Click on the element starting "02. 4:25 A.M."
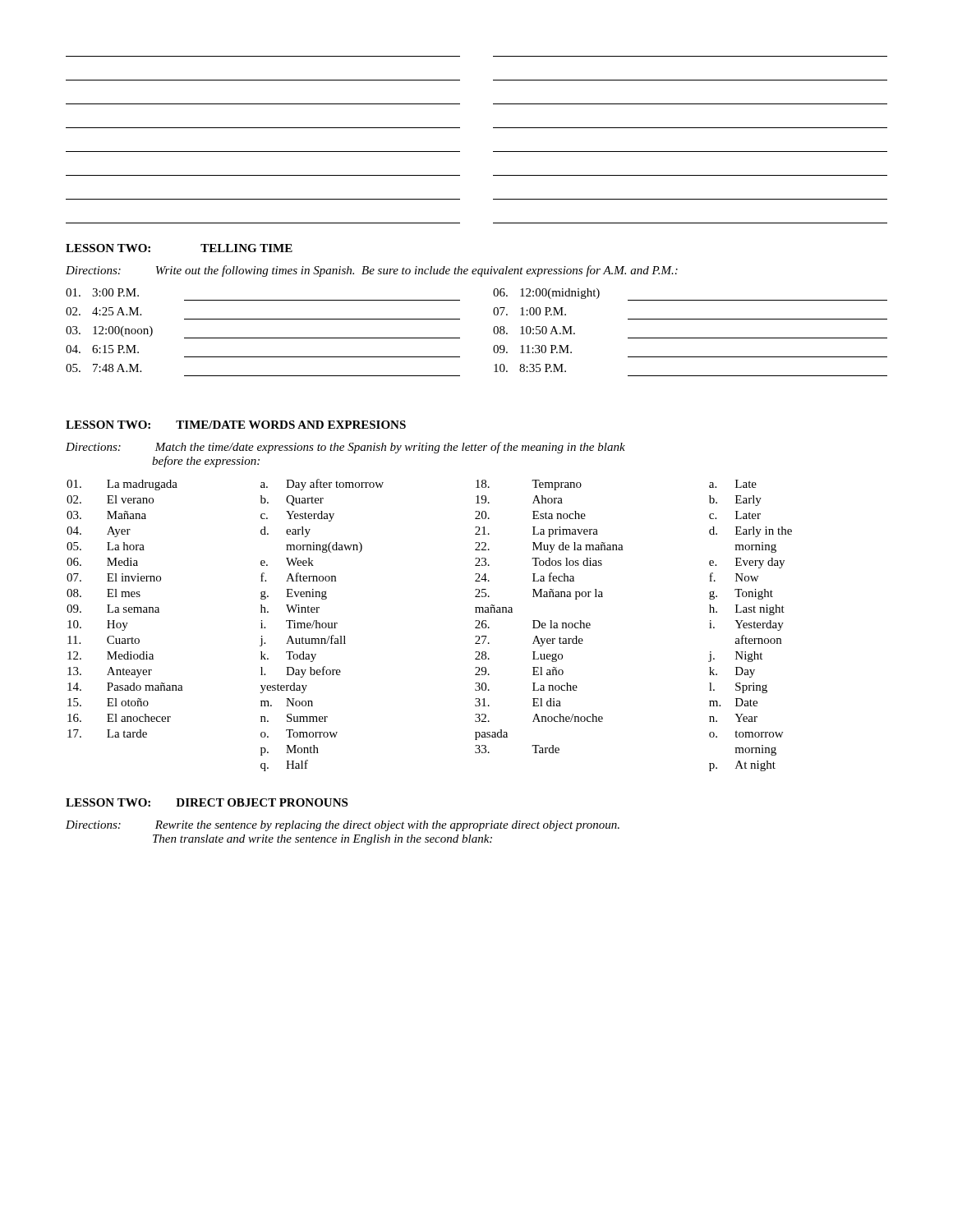The width and height of the screenshot is (953, 1232). point(263,312)
